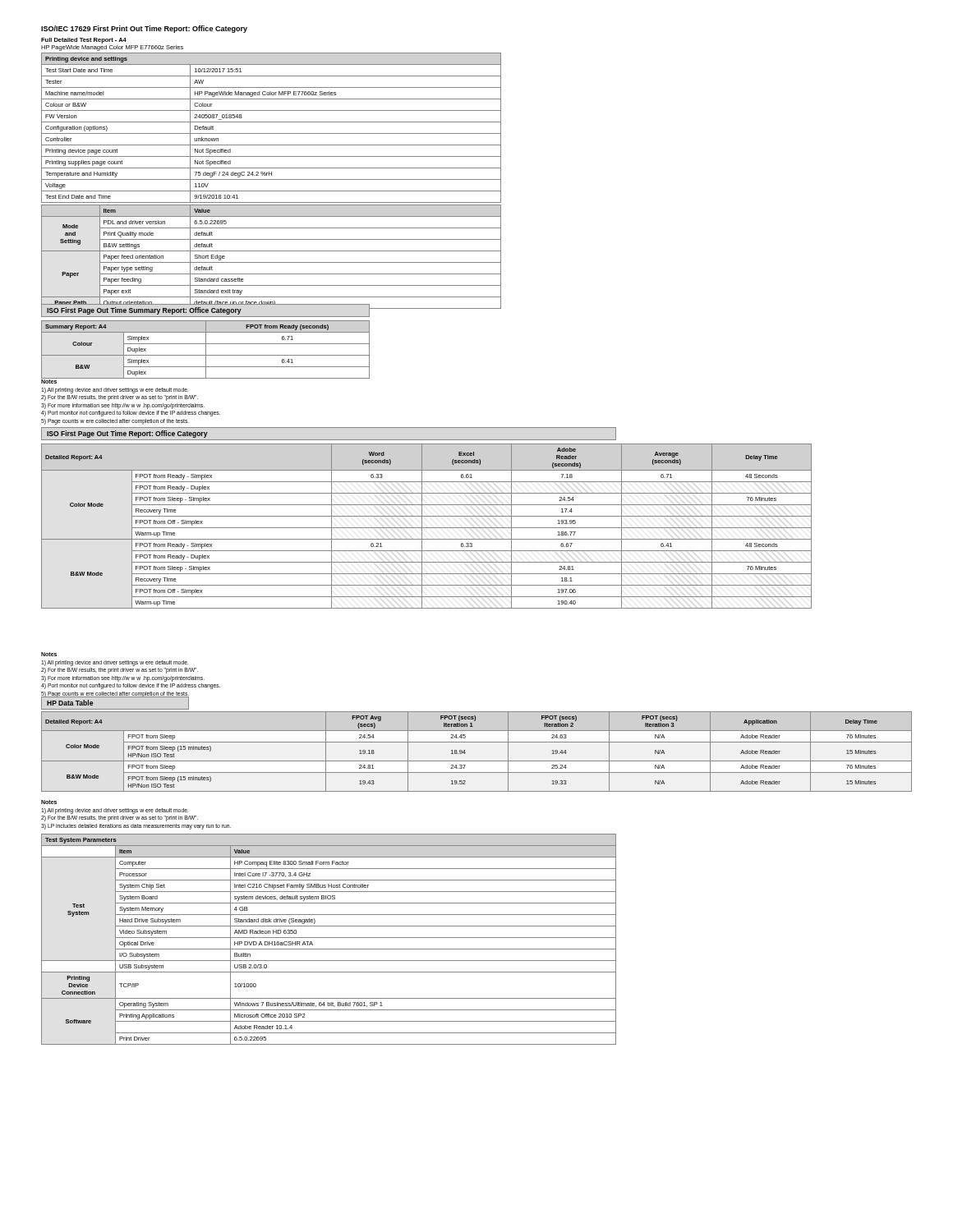This screenshot has height=1232, width=953.
Task: Locate the region starting "ISO/IEC 17629 First Print Out Time Report: Office"
Action: click(x=144, y=29)
